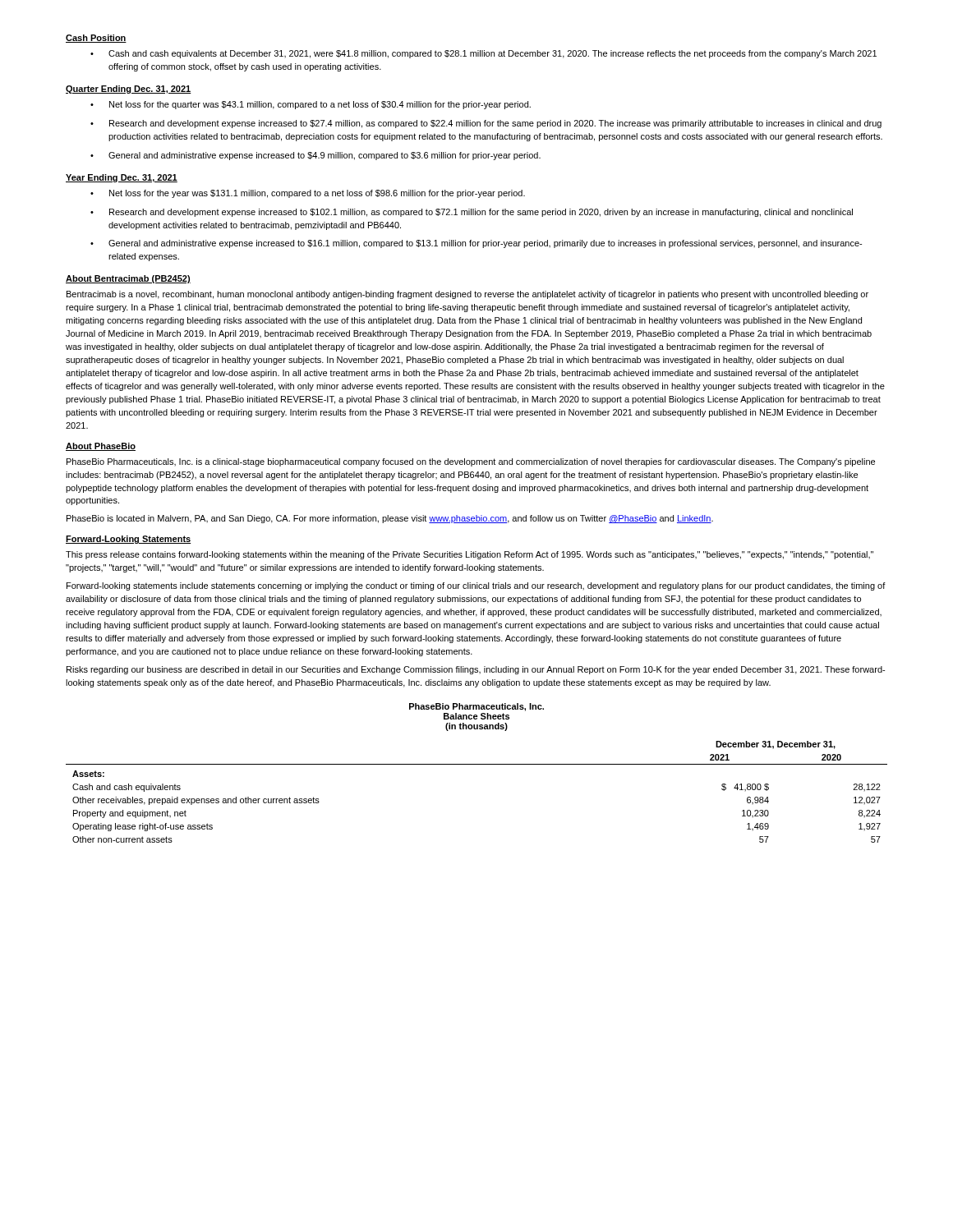Point to the text starting "Quarter Ending Dec."
The width and height of the screenshot is (953, 1232).
pyautogui.click(x=128, y=89)
